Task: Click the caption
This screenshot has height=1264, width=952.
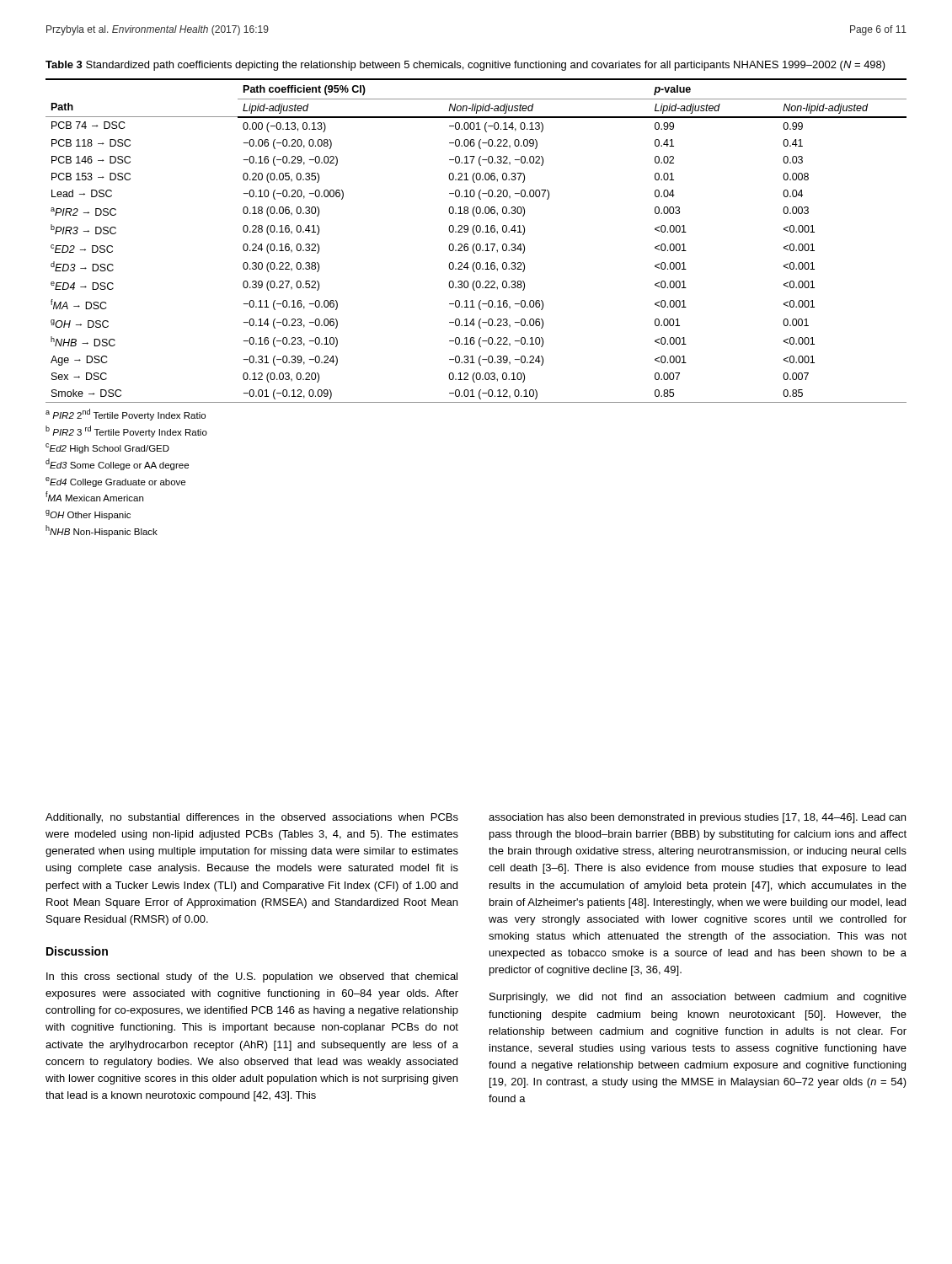Action: coord(476,230)
